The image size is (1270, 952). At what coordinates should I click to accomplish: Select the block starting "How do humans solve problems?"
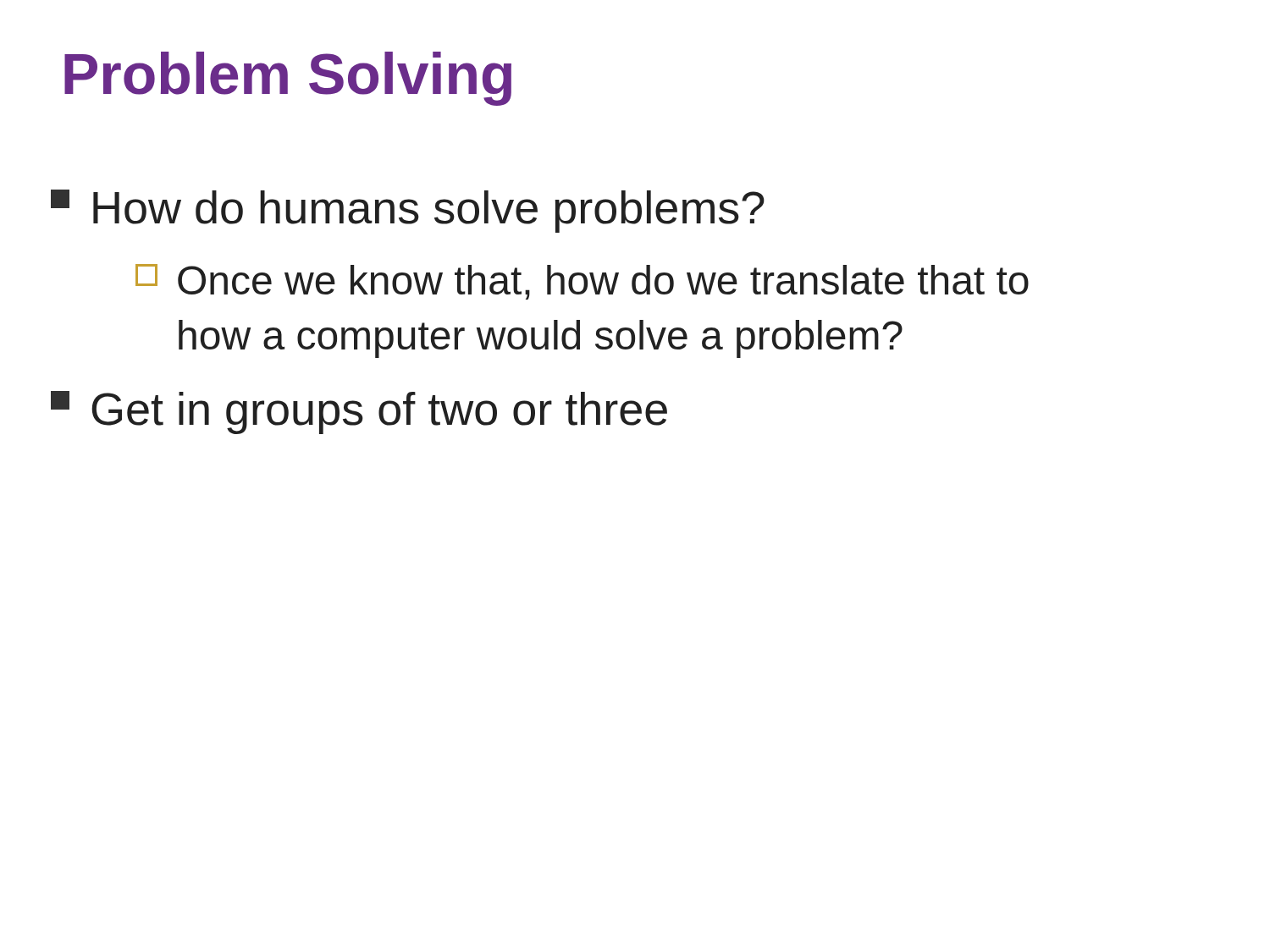tap(408, 207)
